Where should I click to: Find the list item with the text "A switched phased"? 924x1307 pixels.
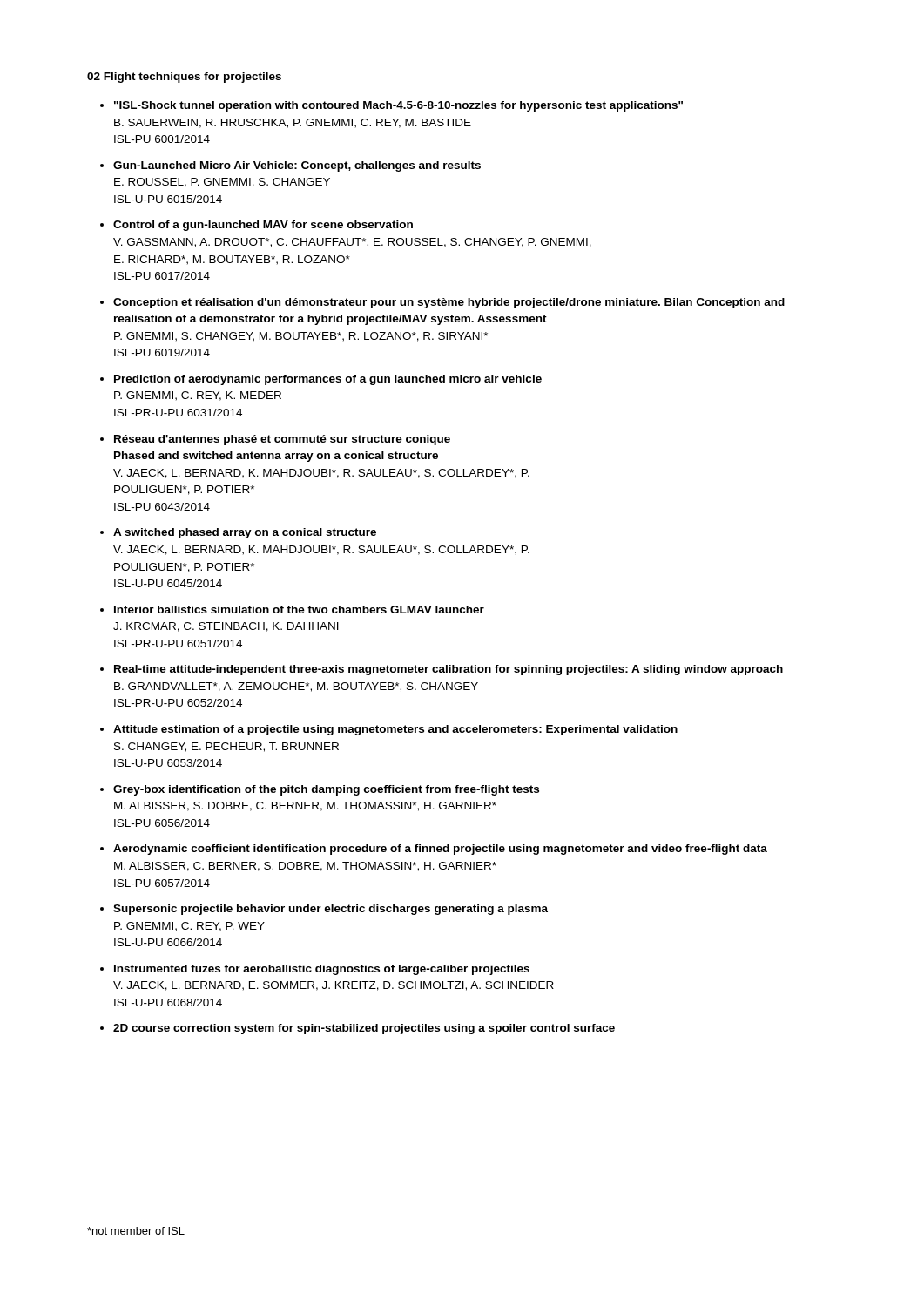point(475,559)
